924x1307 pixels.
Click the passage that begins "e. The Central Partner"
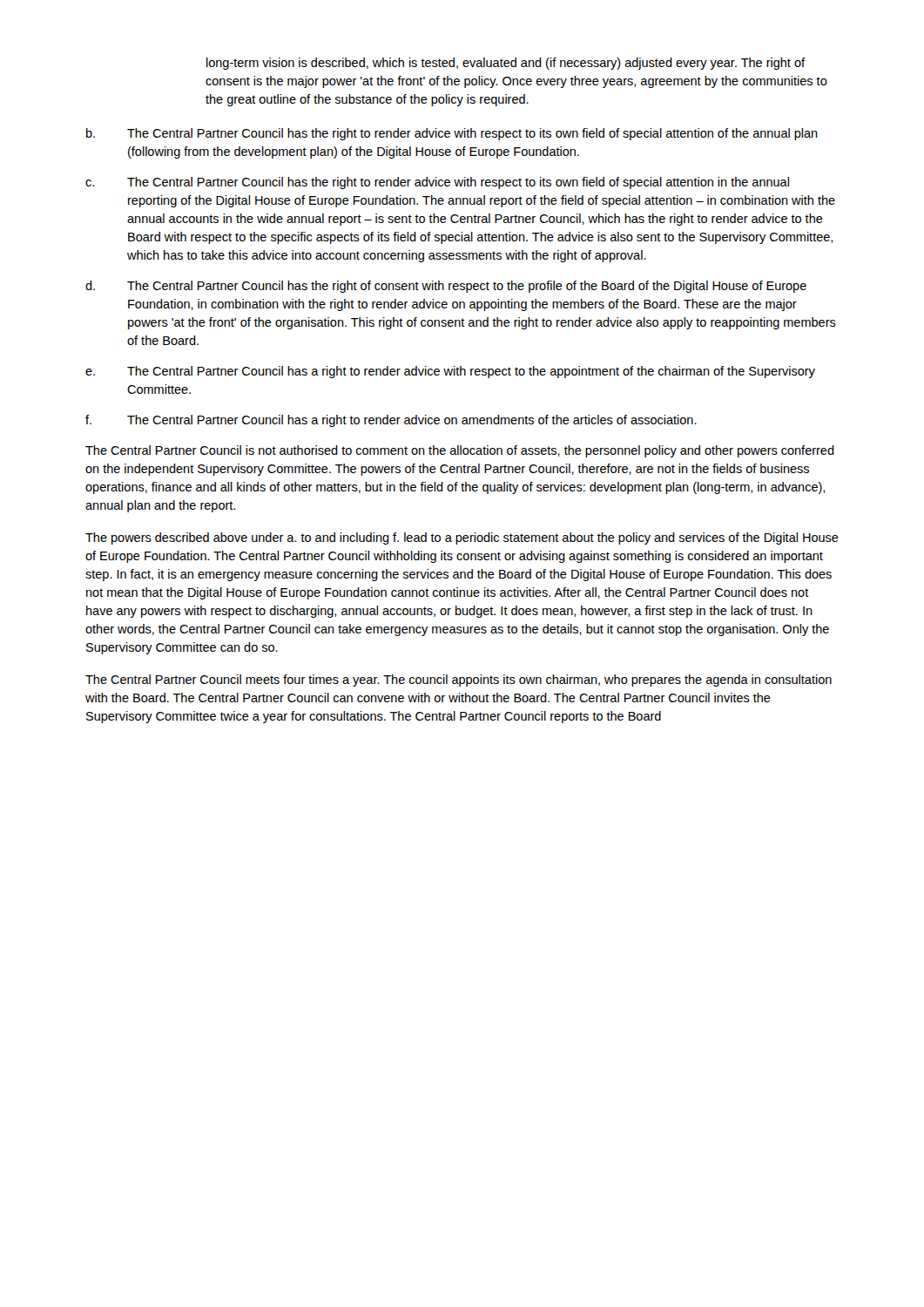pyautogui.click(x=462, y=381)
